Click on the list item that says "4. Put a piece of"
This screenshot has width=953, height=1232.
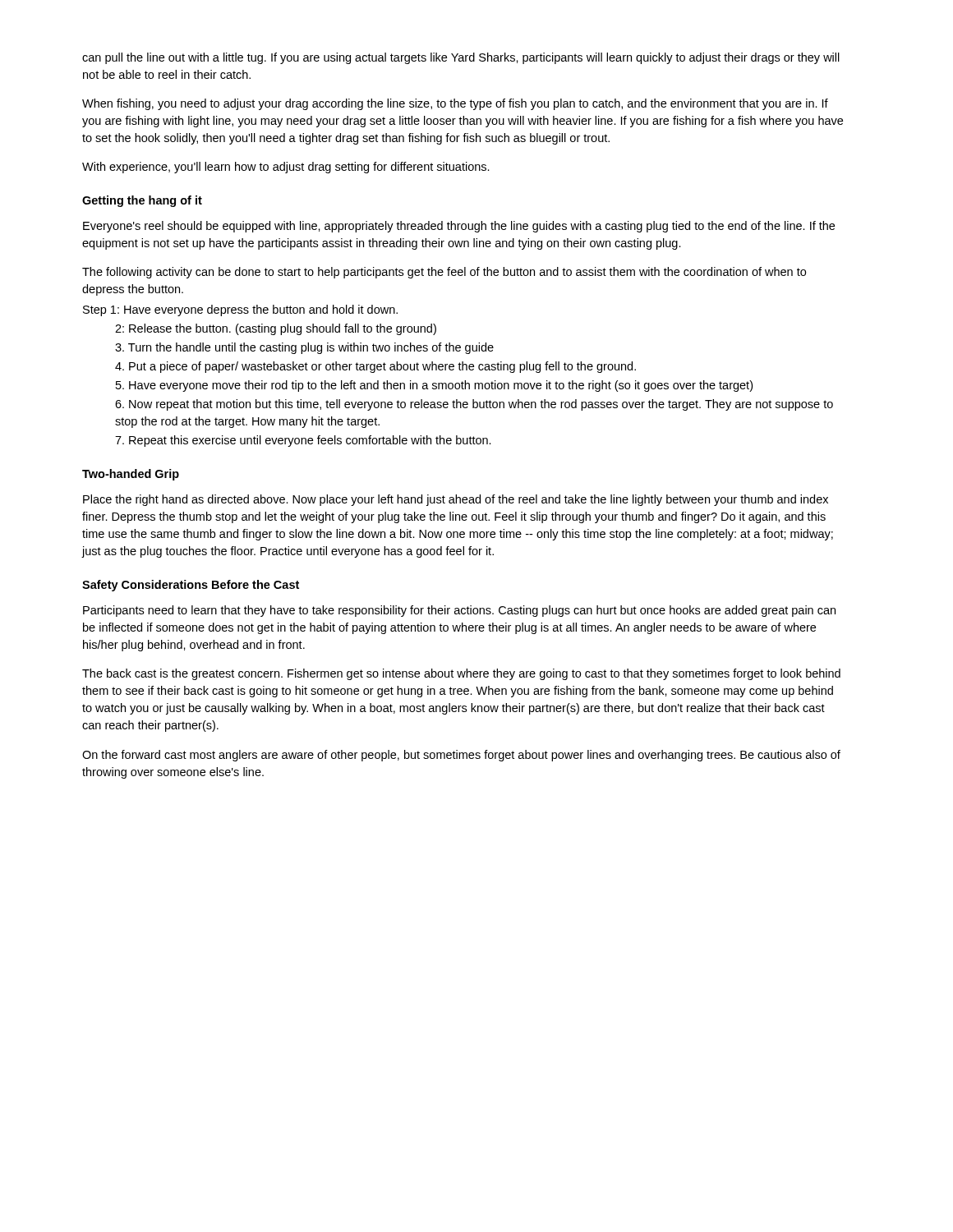click(376, 366)
